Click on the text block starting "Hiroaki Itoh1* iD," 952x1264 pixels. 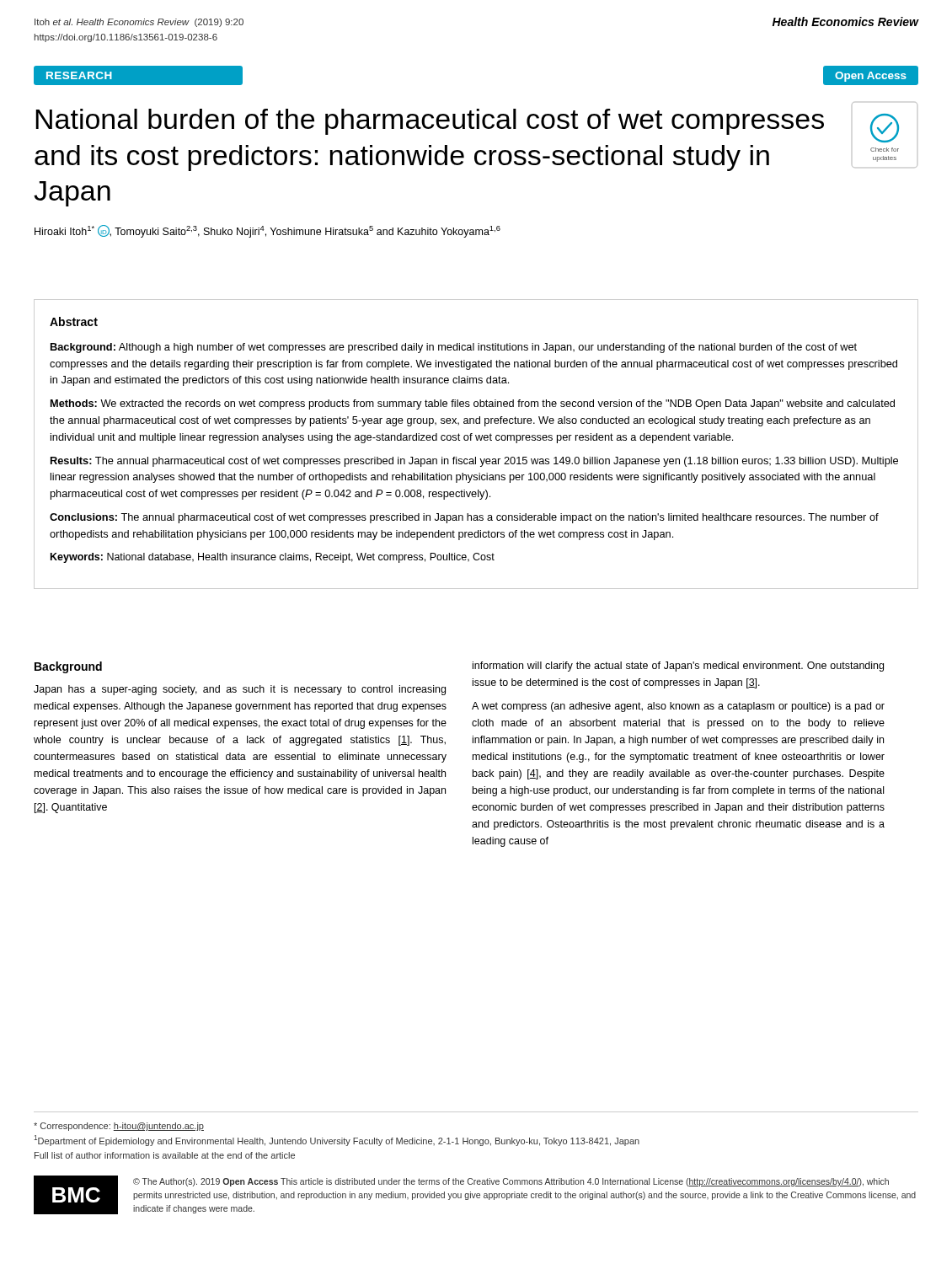[x=267, y=231]
